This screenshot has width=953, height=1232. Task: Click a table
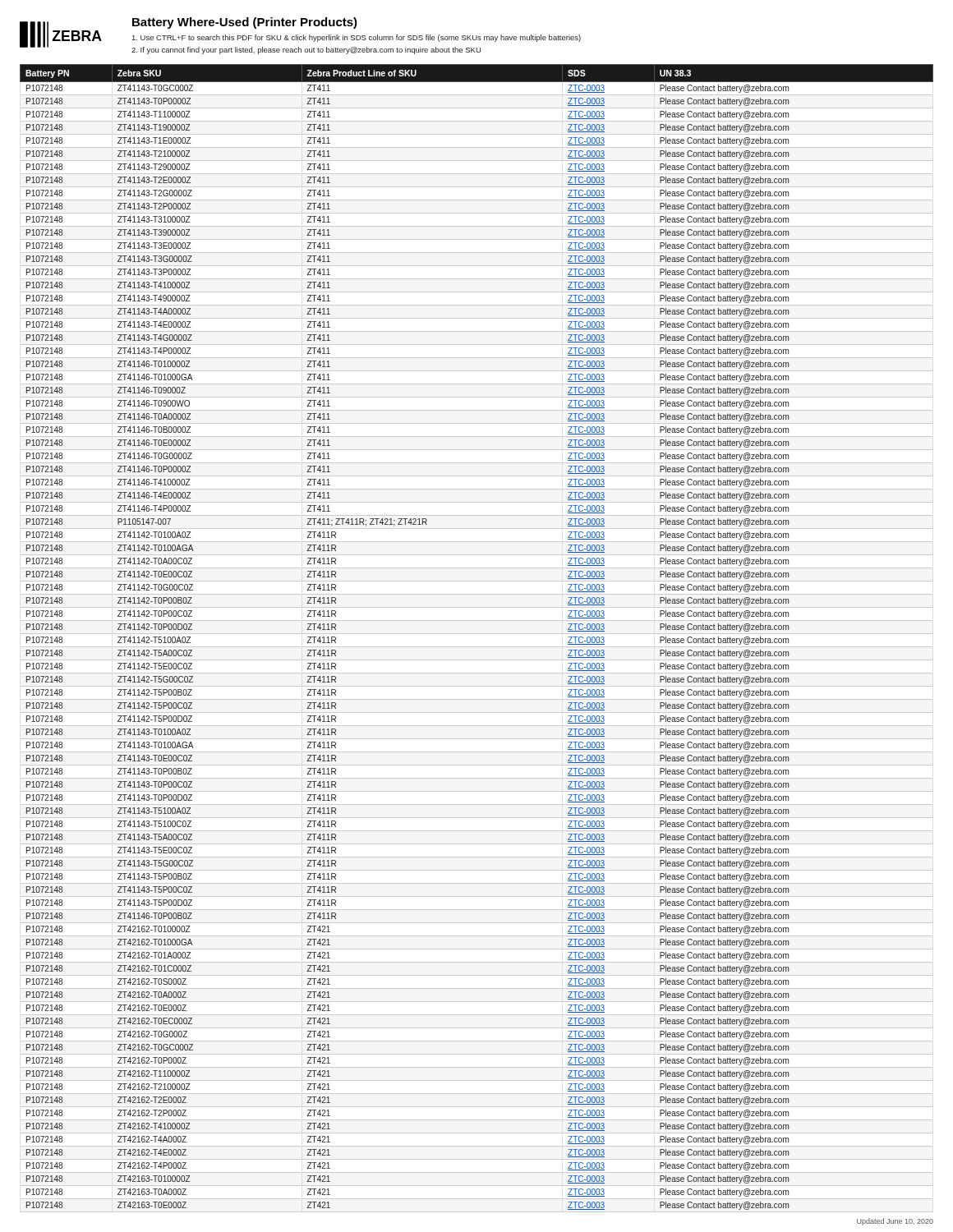click(x=476, y=639)
